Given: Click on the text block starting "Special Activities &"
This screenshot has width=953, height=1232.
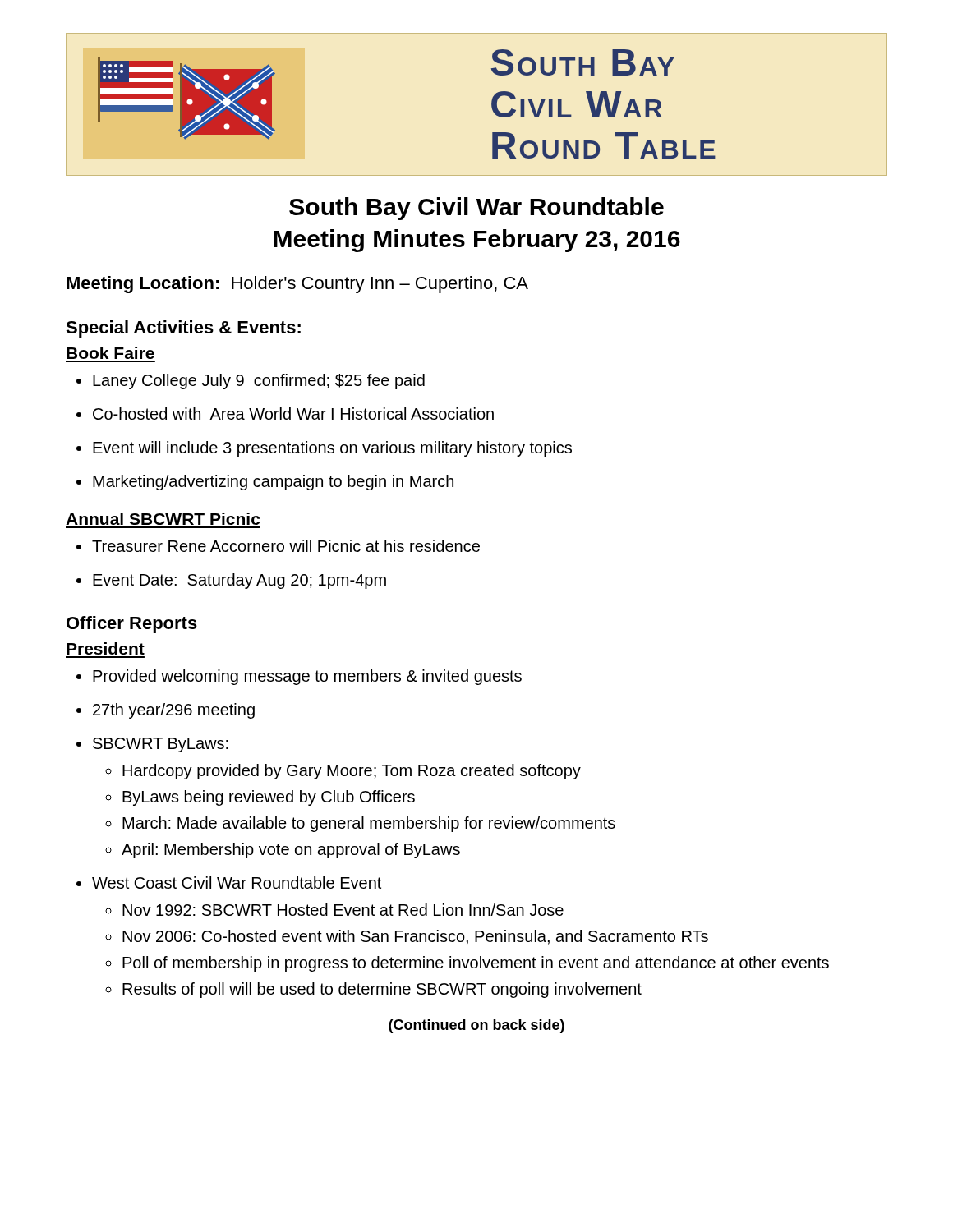Looking at the screenshot, I should coord(184,327).
